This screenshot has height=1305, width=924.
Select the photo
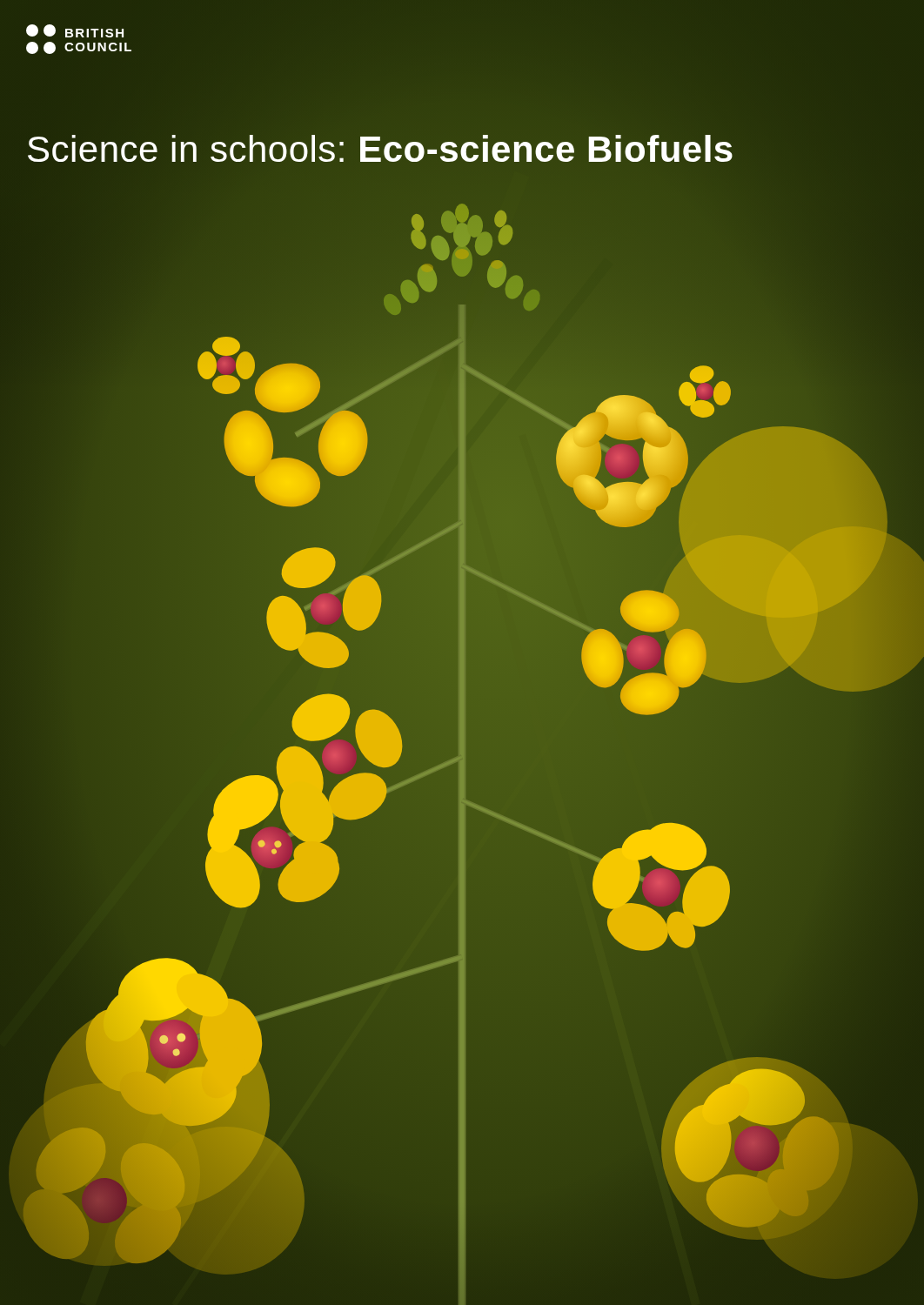pos(462,652)
